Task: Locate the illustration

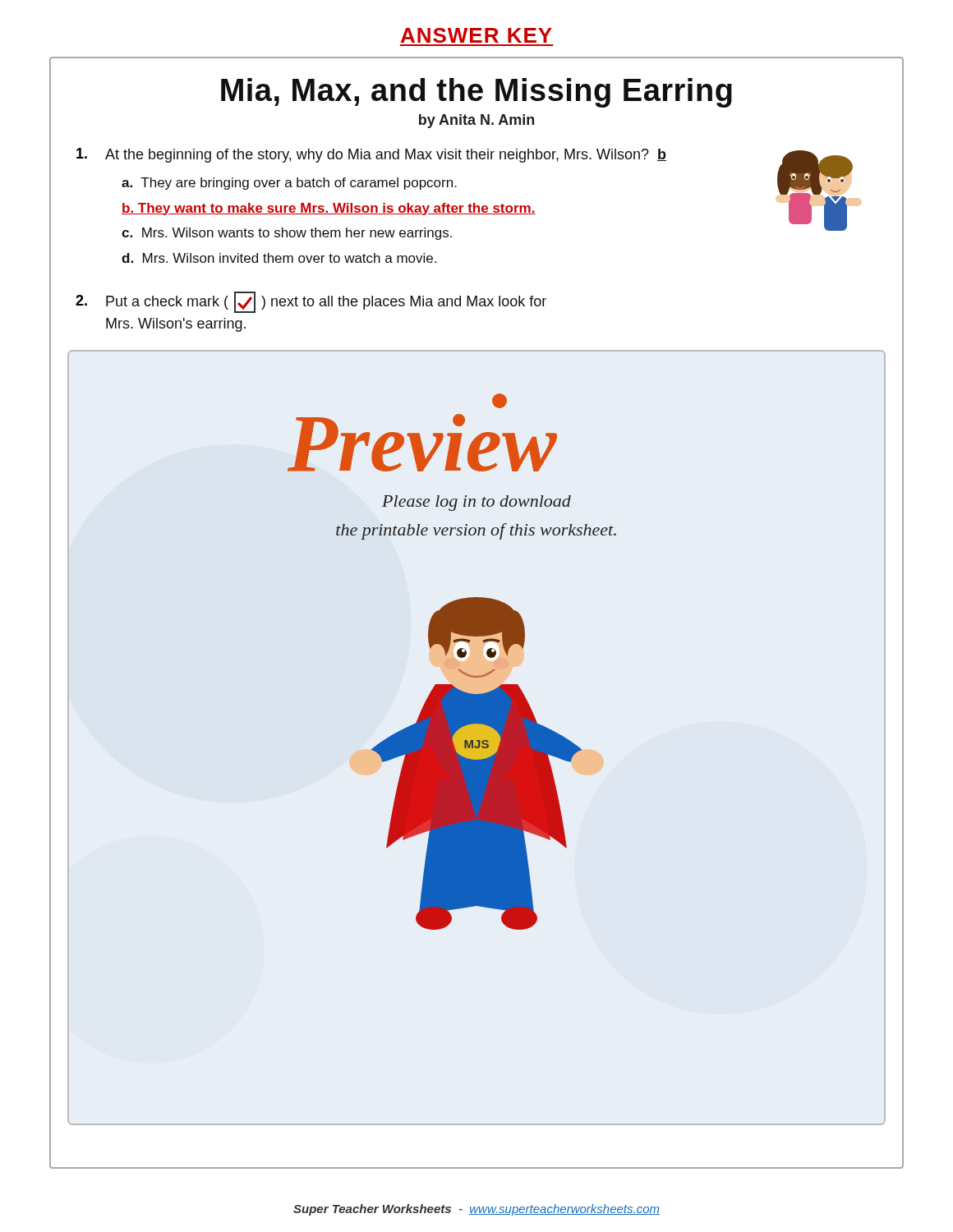Action: click(476, 738)
